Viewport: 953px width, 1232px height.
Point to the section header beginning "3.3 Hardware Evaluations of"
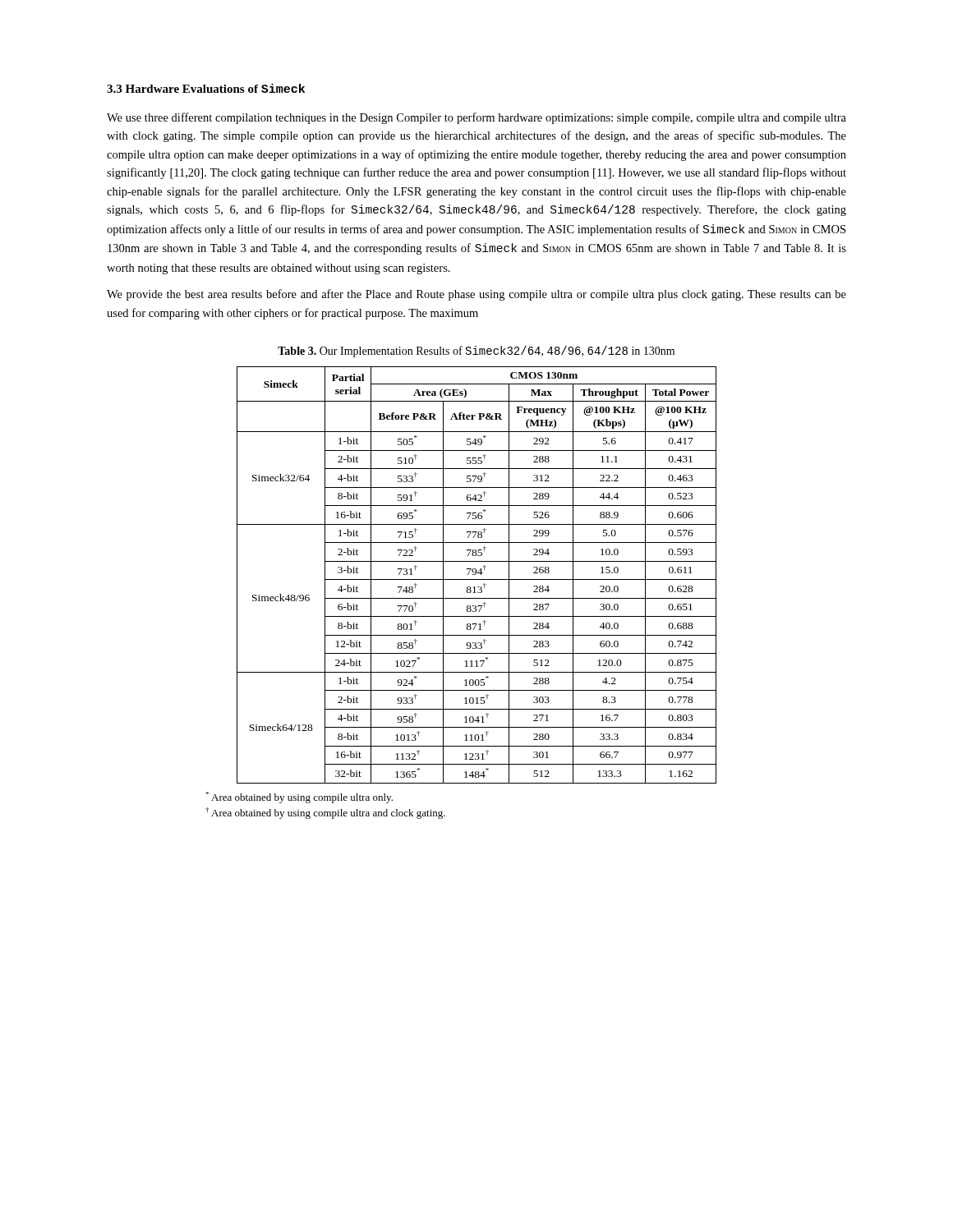point(206,90)
